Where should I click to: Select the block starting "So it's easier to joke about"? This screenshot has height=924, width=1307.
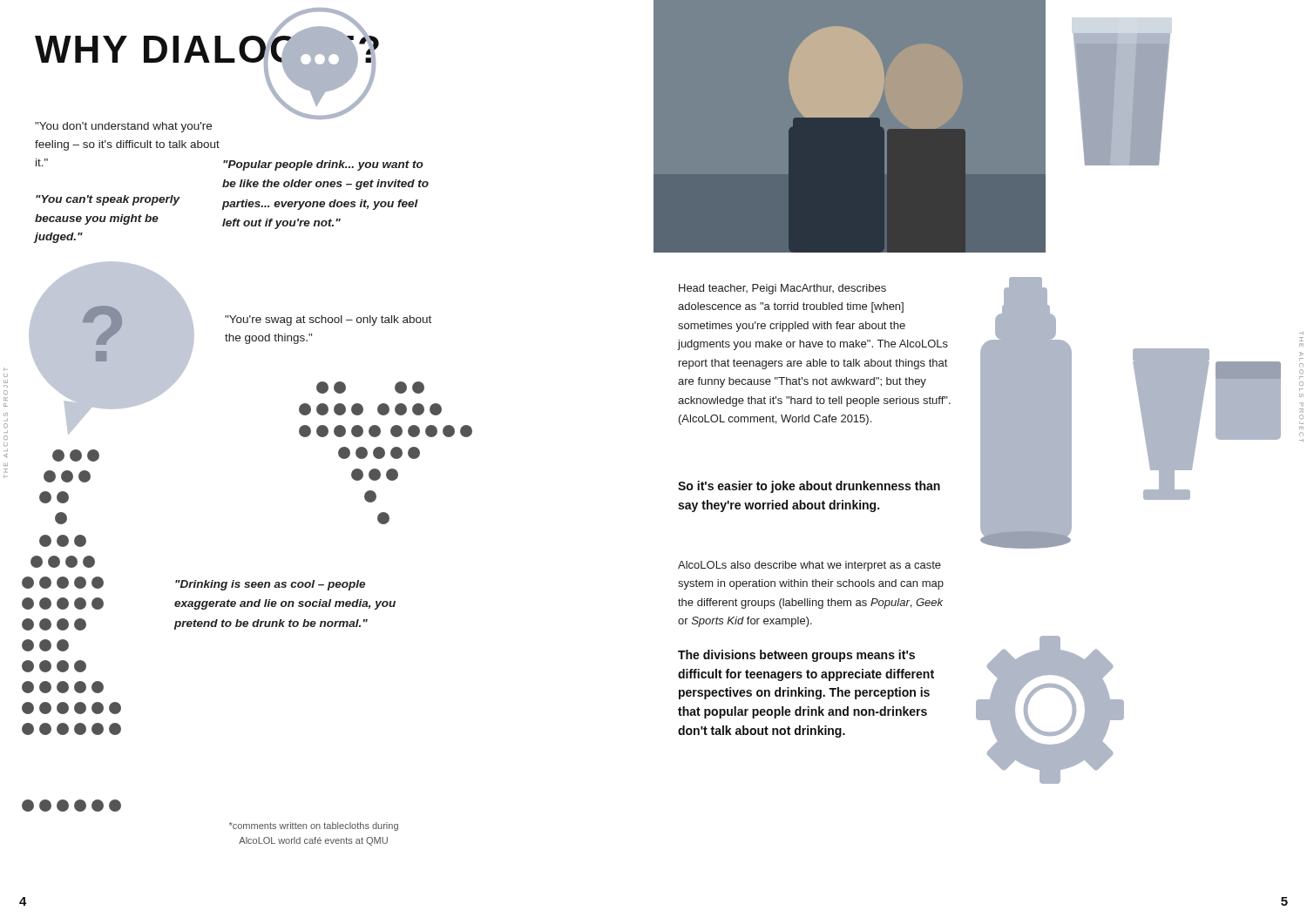pyautogui.click(x=809, y=495)
